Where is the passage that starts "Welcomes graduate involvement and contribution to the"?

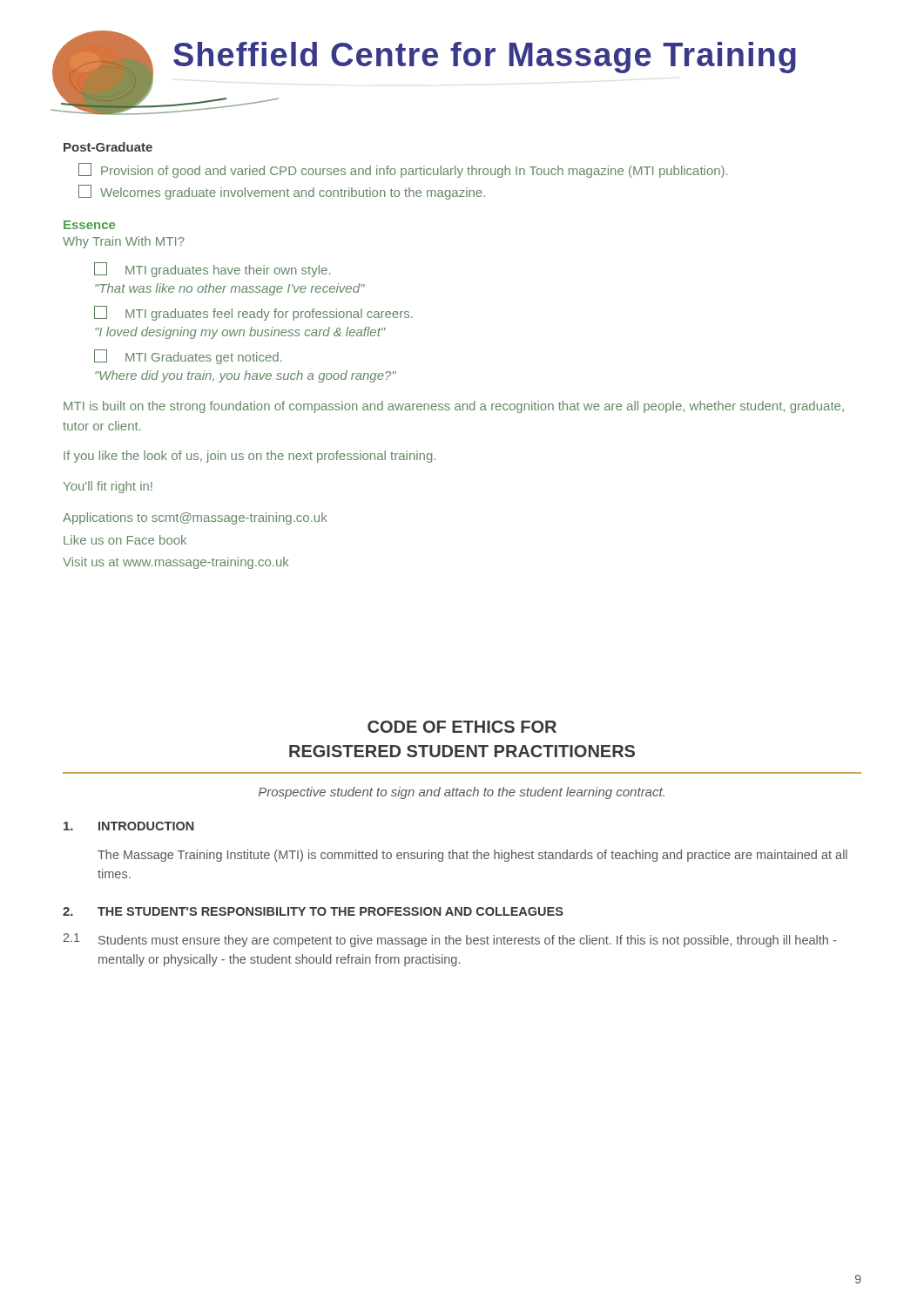pos(462,192)
